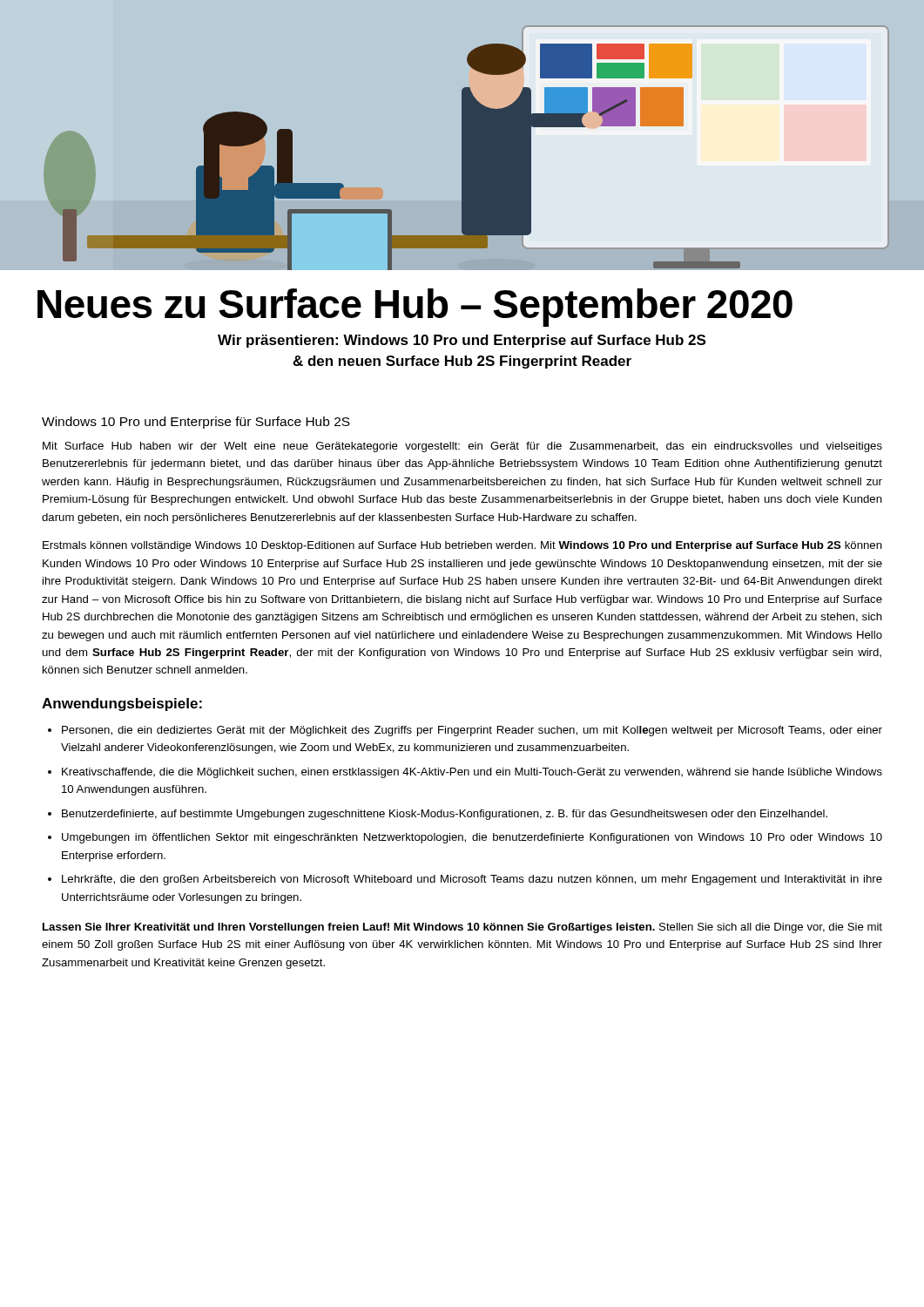
Task: Point to the block beginning "Umgebungen im öffentlichen Sektor mit eingeschränkten Netzwerktopologien, die"
Action: [472, 846]
